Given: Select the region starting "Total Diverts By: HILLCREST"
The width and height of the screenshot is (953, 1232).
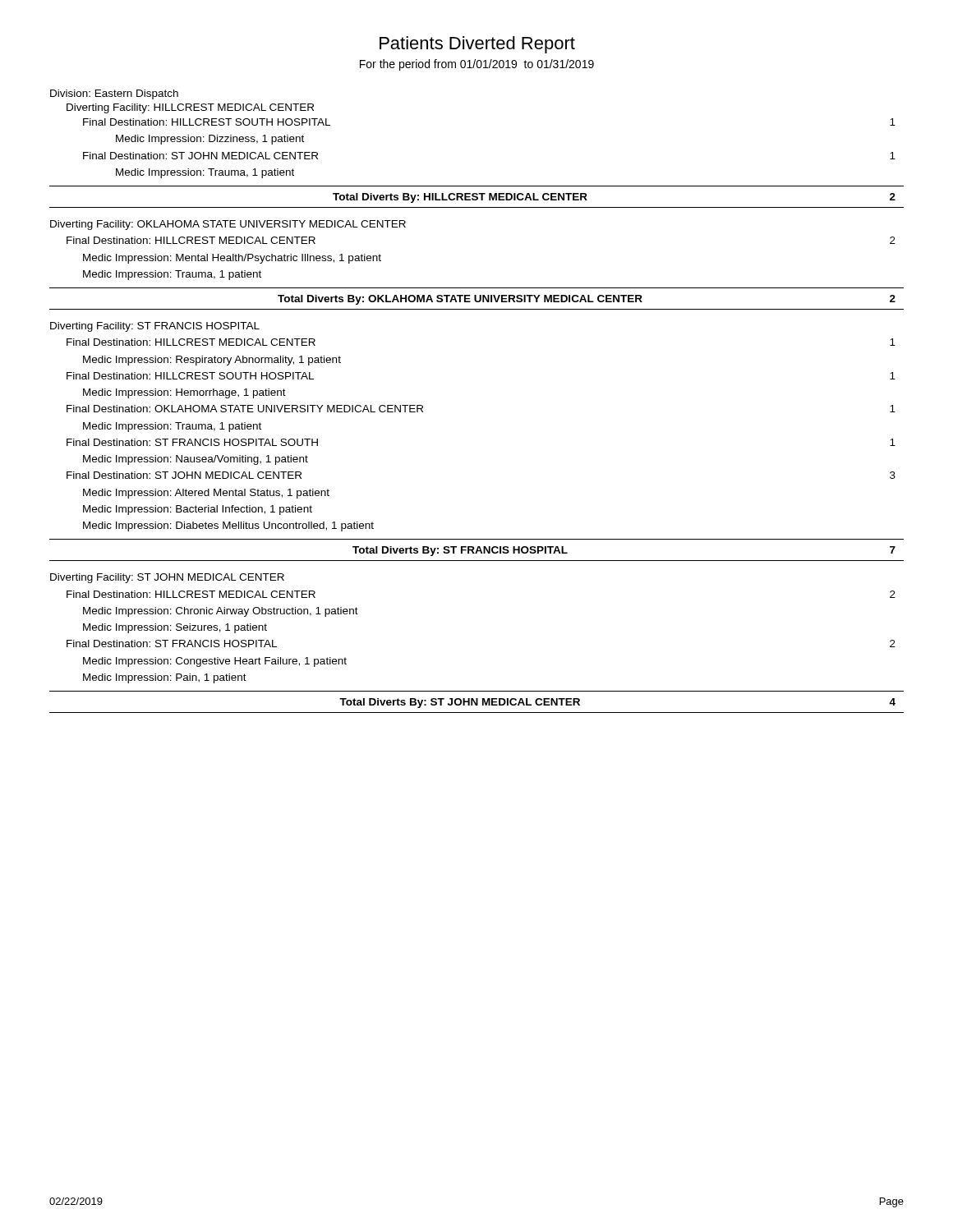Looking at the screenshot, I should (476, 197).
